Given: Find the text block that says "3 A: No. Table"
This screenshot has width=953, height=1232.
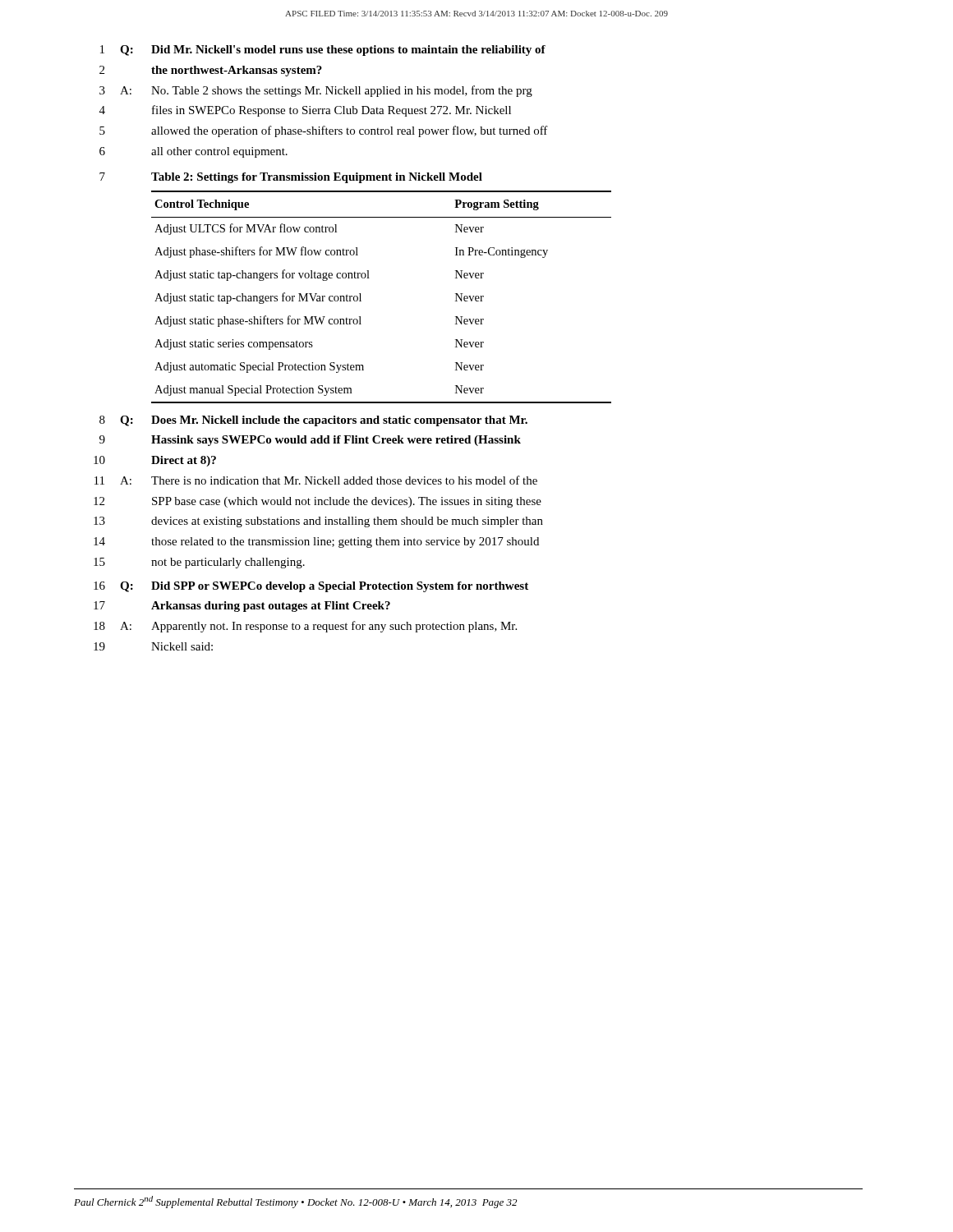Looking at the screenshot, I should click(x=468, y=90).
